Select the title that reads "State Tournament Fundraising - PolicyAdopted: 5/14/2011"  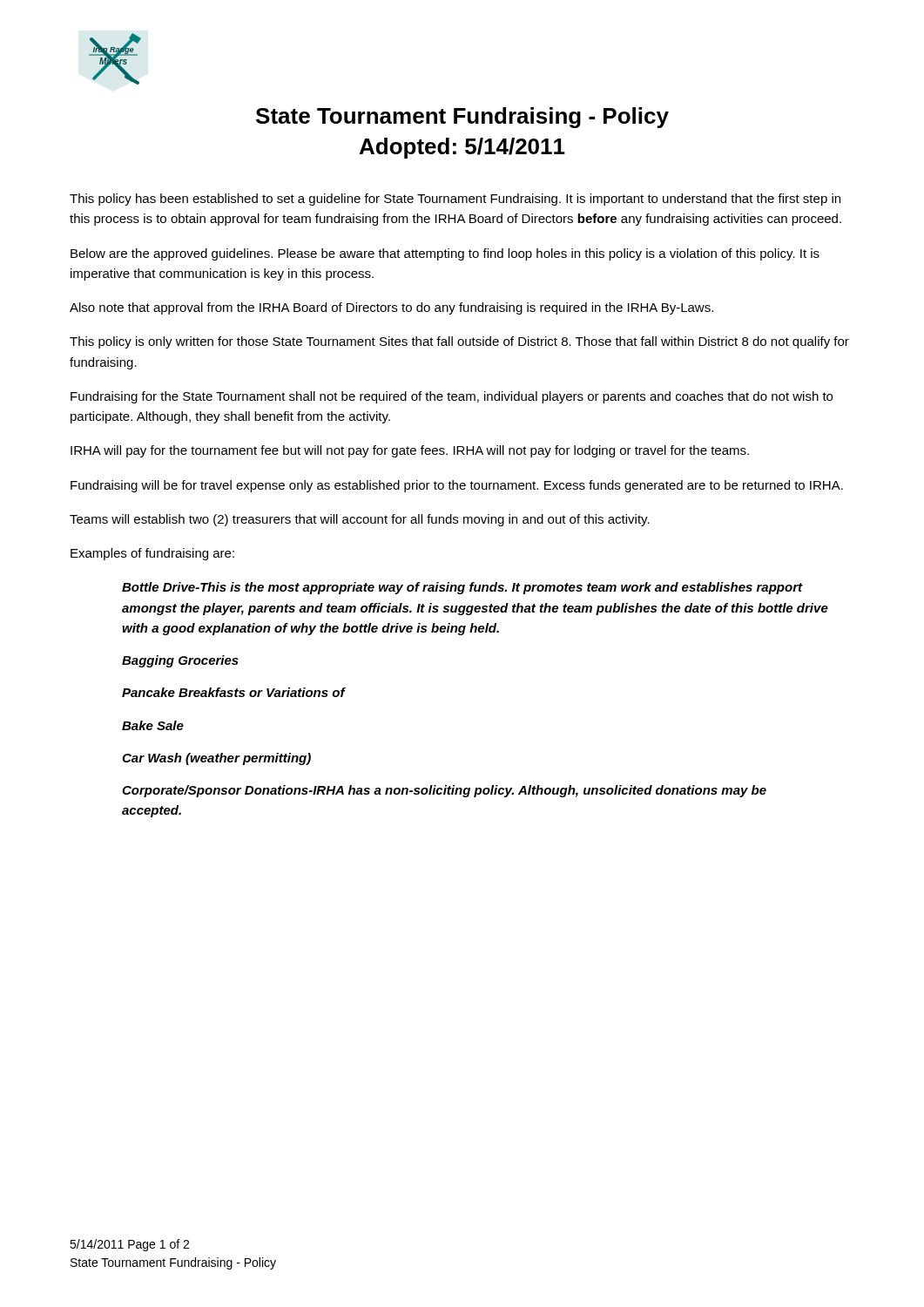[x=462, y=132]
